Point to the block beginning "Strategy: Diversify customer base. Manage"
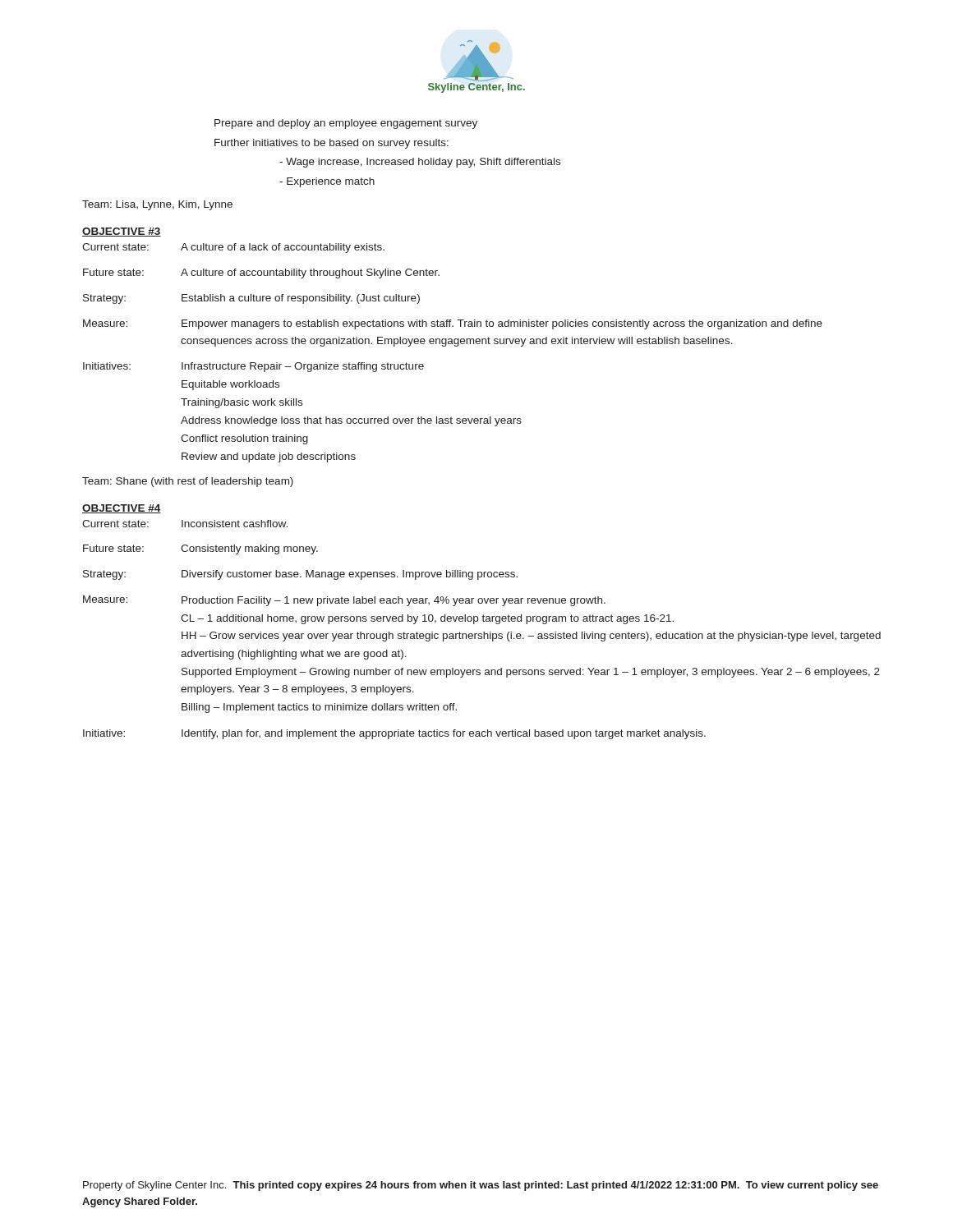Image resolution: width=953 pixels, height=1232 pixels. (x=485, y=575)
